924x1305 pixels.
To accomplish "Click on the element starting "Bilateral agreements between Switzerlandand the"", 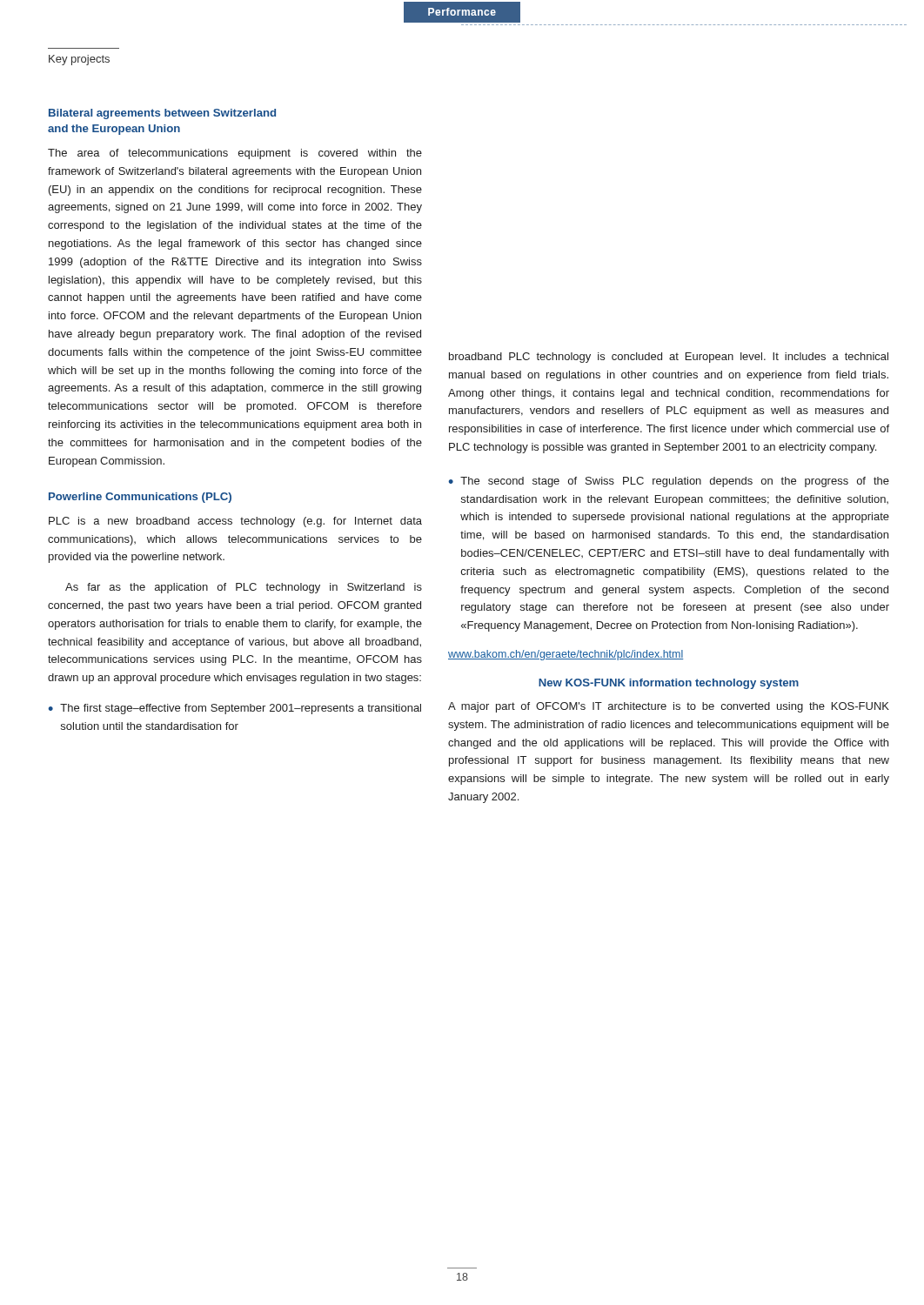I will click(x=162, y=121).
